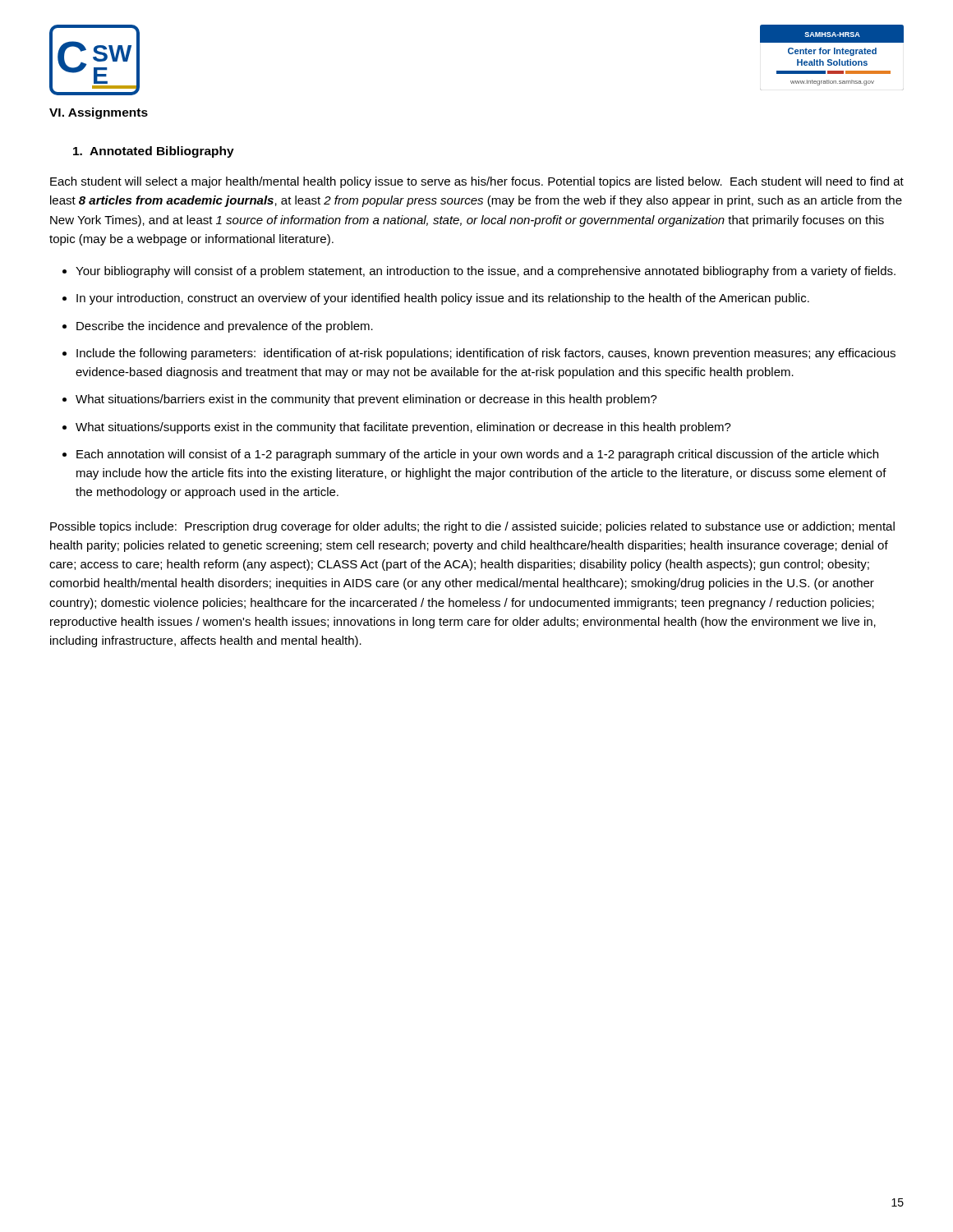Navigate to the region starting "VI. Assignments"
This screenshot has width=953, height=1232.
tap(99, 112)
